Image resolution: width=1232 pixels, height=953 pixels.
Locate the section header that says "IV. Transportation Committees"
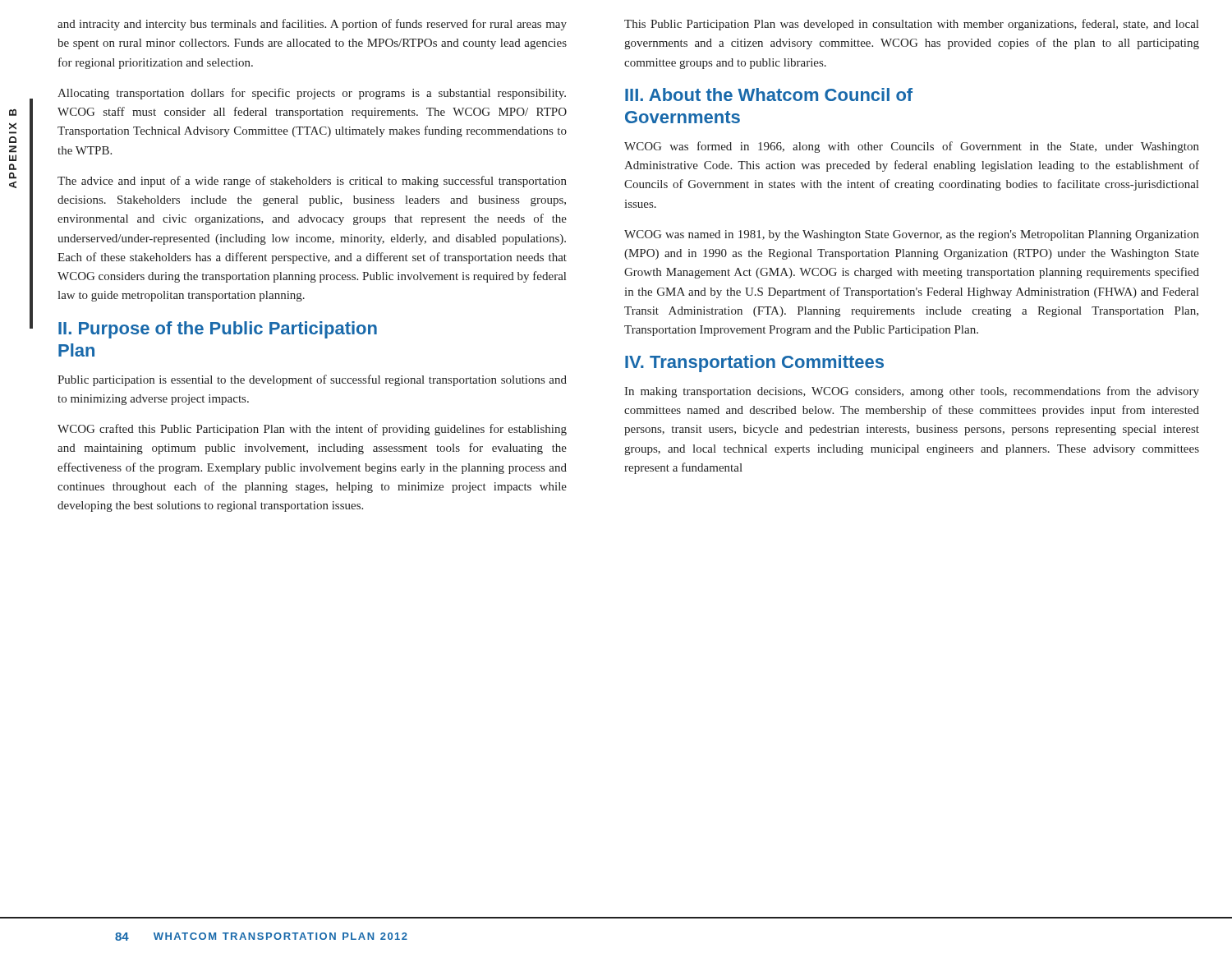click(x=754, y=364)
